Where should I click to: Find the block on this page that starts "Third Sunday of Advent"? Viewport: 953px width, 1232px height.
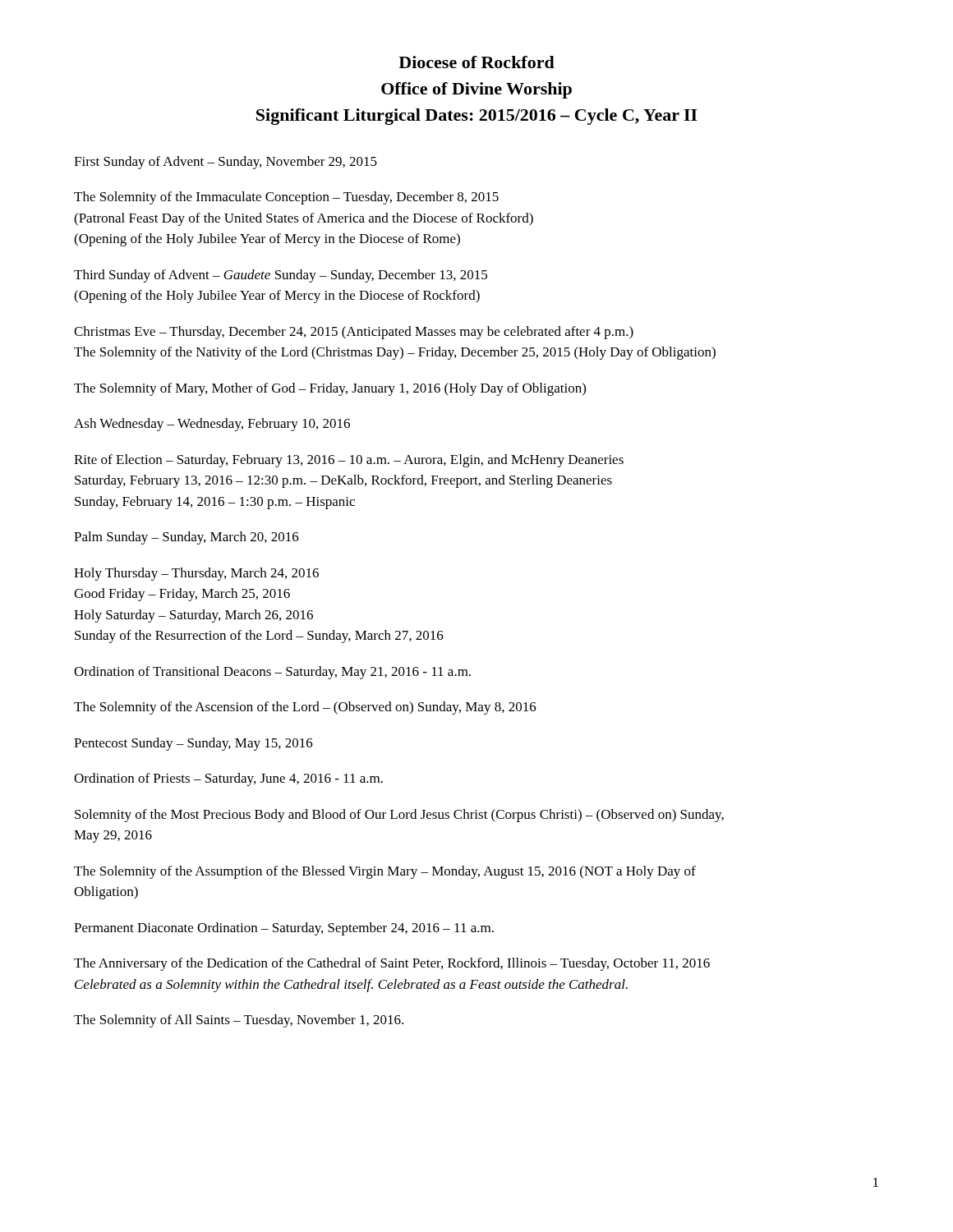[476, 285]
